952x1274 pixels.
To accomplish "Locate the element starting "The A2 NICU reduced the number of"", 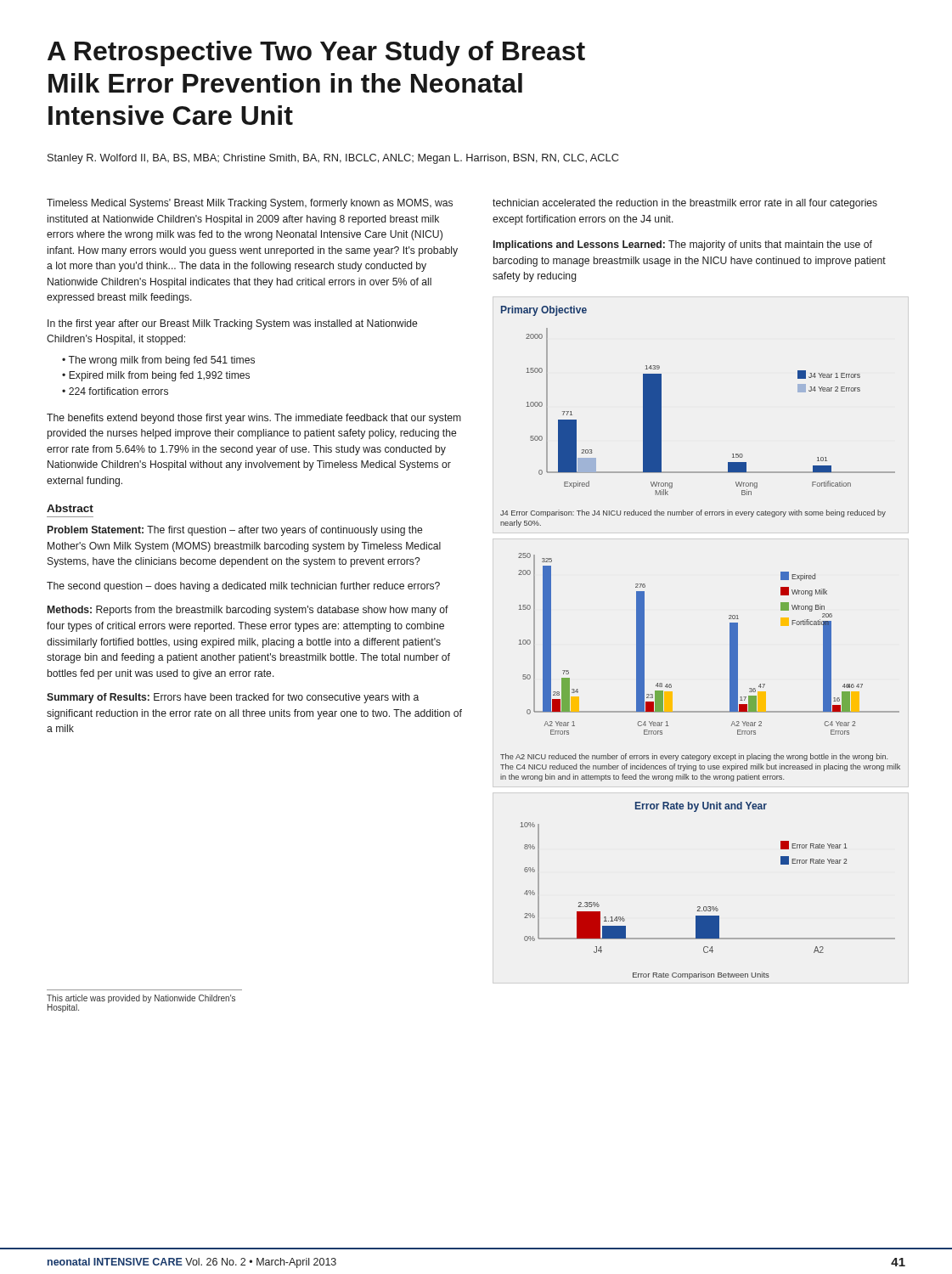I will coord(700,767).
